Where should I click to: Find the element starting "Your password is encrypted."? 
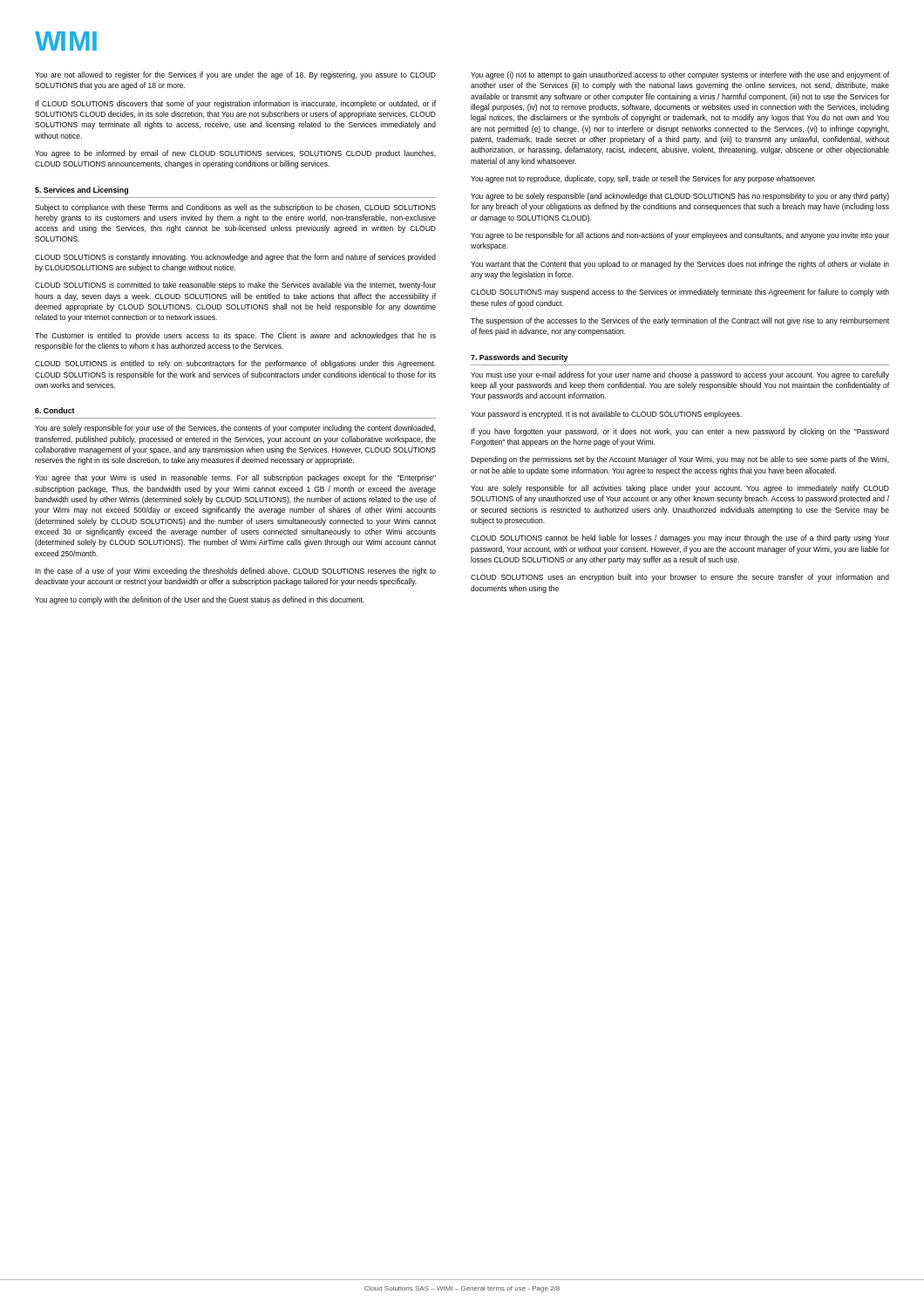[x=606, y=414]
